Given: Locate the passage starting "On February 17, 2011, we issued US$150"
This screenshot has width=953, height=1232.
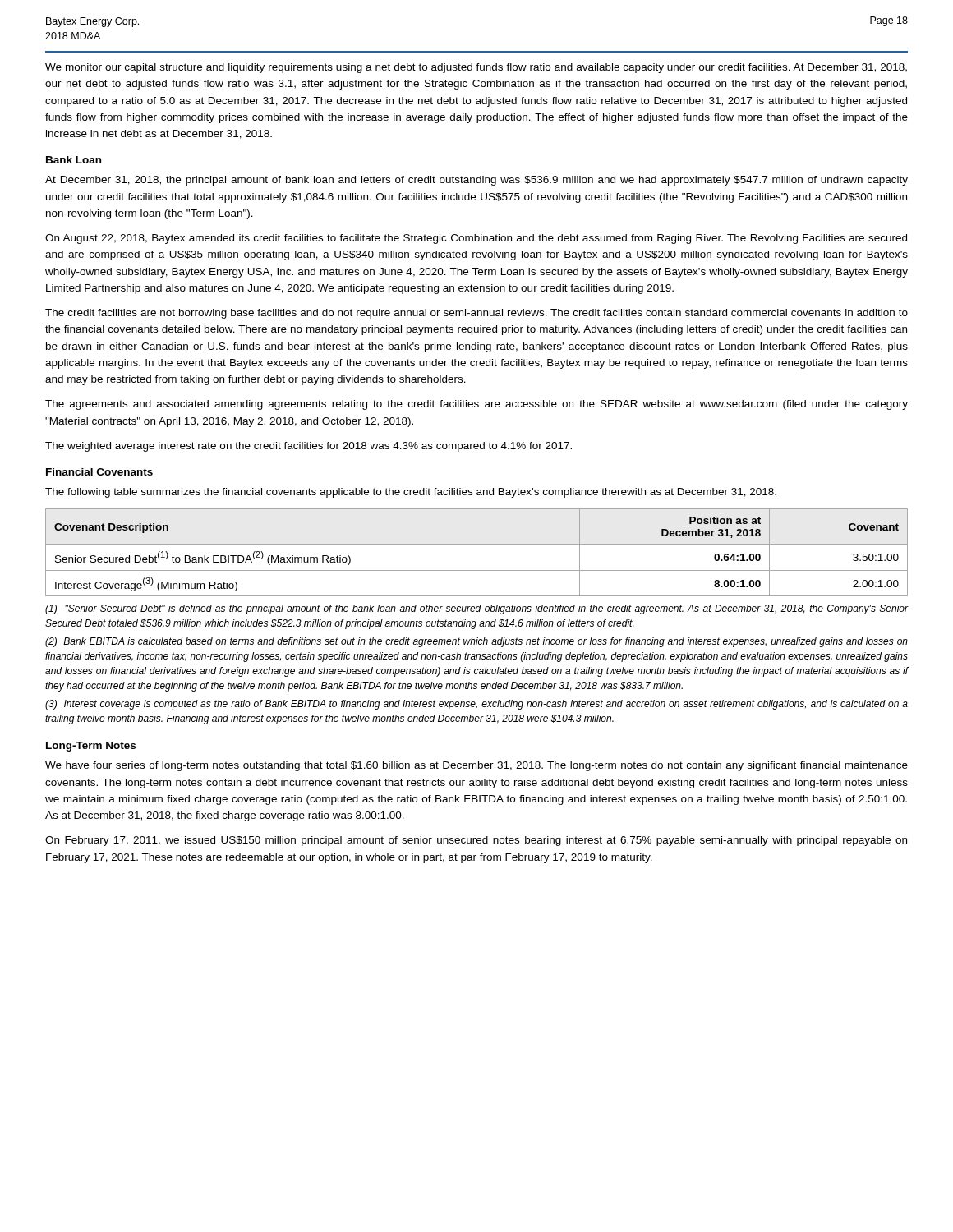Looking at the screenshot, I should click(x=476, y=849).
